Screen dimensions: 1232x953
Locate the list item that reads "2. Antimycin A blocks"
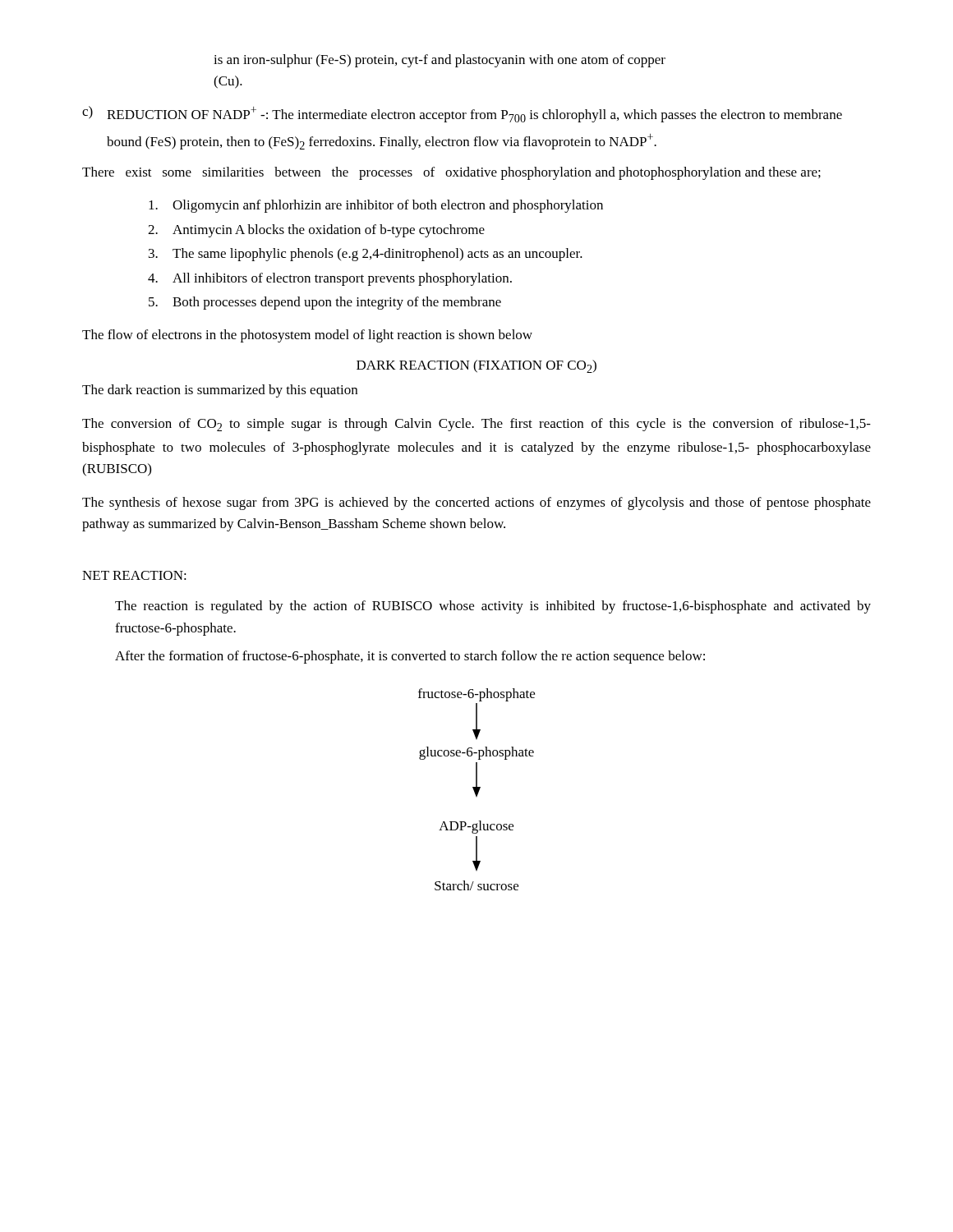pyautogui.click(x=316, y=229)
